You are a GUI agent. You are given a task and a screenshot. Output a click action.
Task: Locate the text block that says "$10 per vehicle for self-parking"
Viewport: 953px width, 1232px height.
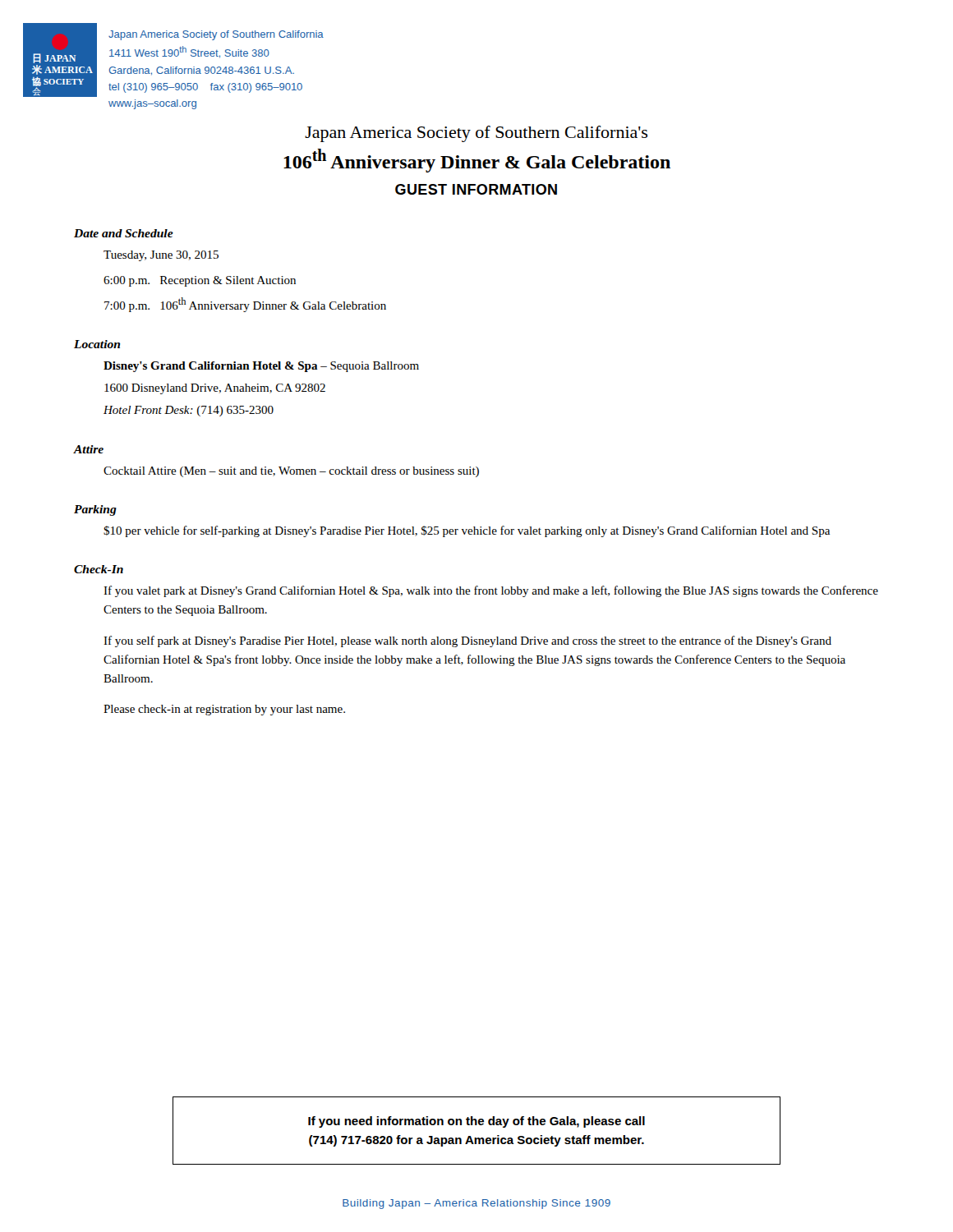[x=491, y=531]
